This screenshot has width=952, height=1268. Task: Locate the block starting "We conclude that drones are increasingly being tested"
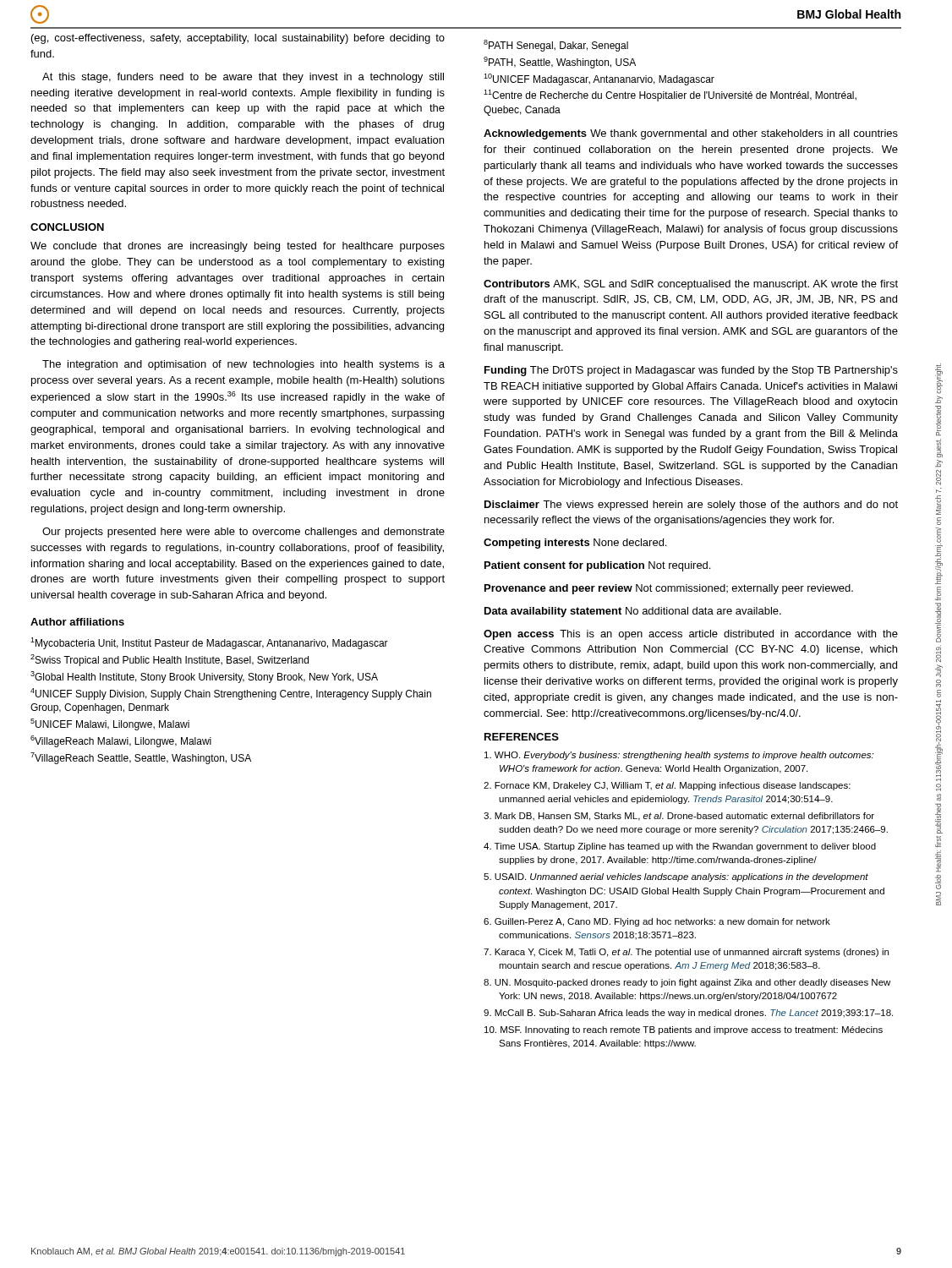tap(238, 421)
